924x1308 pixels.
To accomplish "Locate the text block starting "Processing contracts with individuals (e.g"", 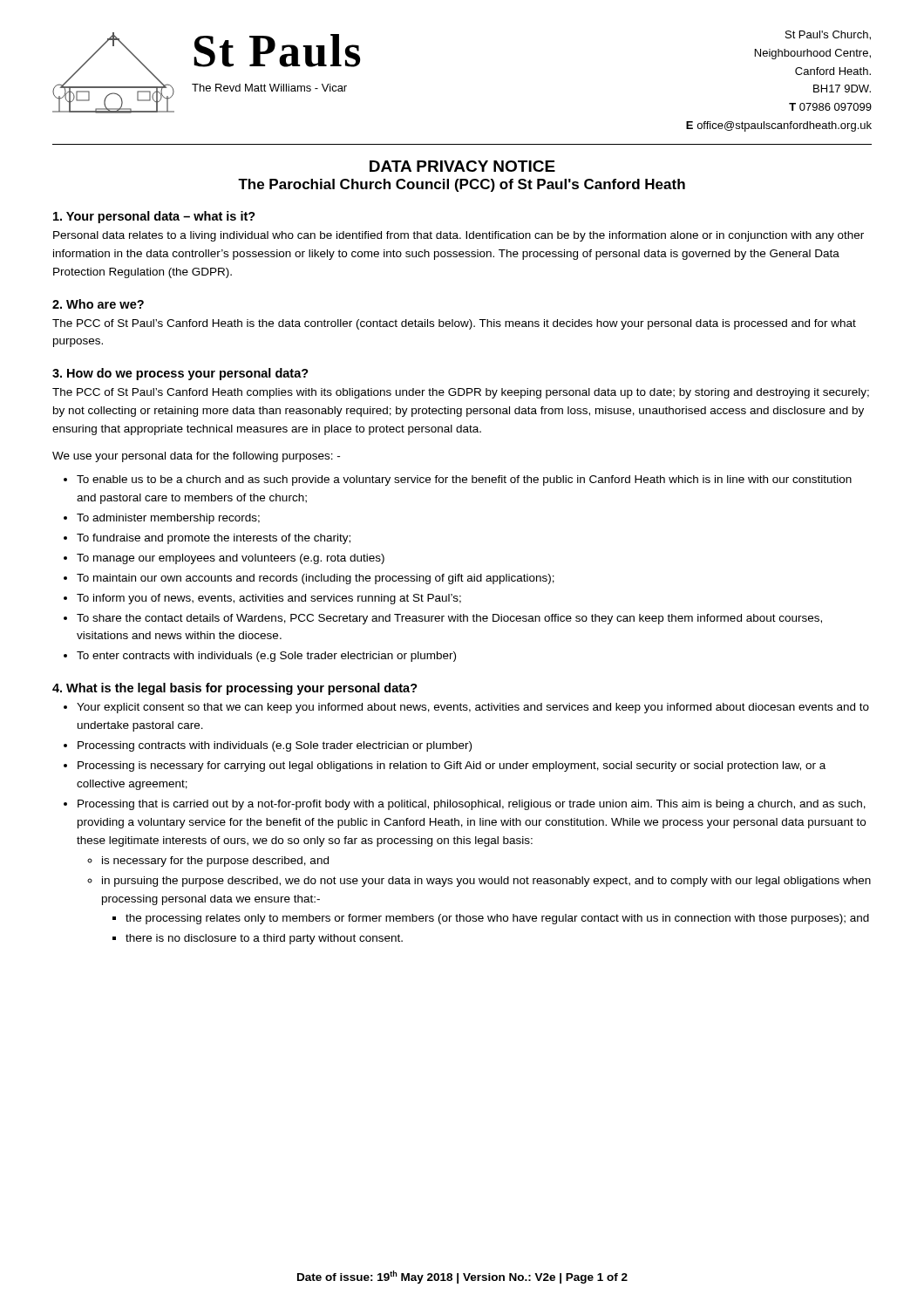I will coord(275,745).
